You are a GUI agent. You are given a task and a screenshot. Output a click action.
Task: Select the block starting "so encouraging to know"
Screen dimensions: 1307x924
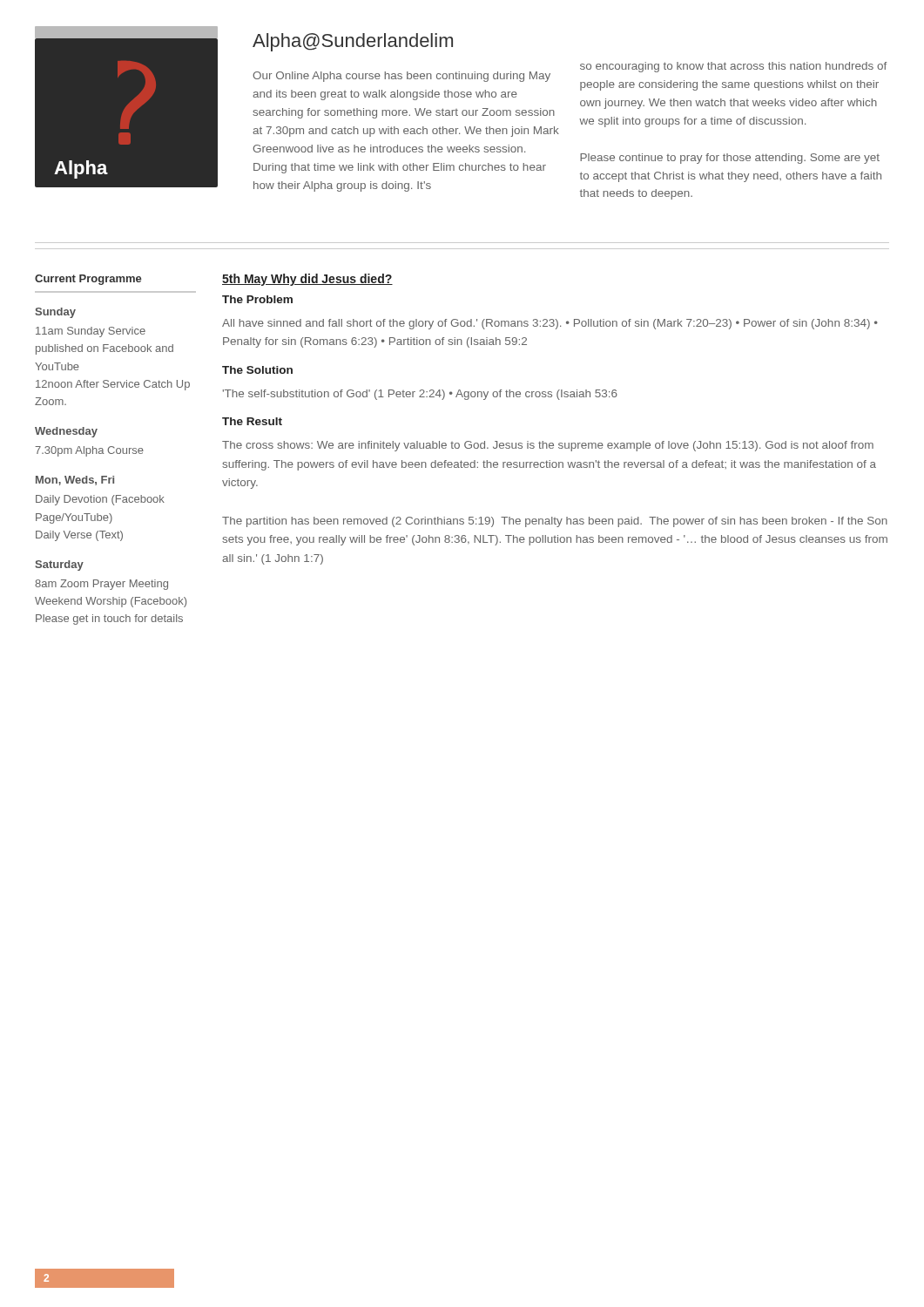(x=733, y=130)
